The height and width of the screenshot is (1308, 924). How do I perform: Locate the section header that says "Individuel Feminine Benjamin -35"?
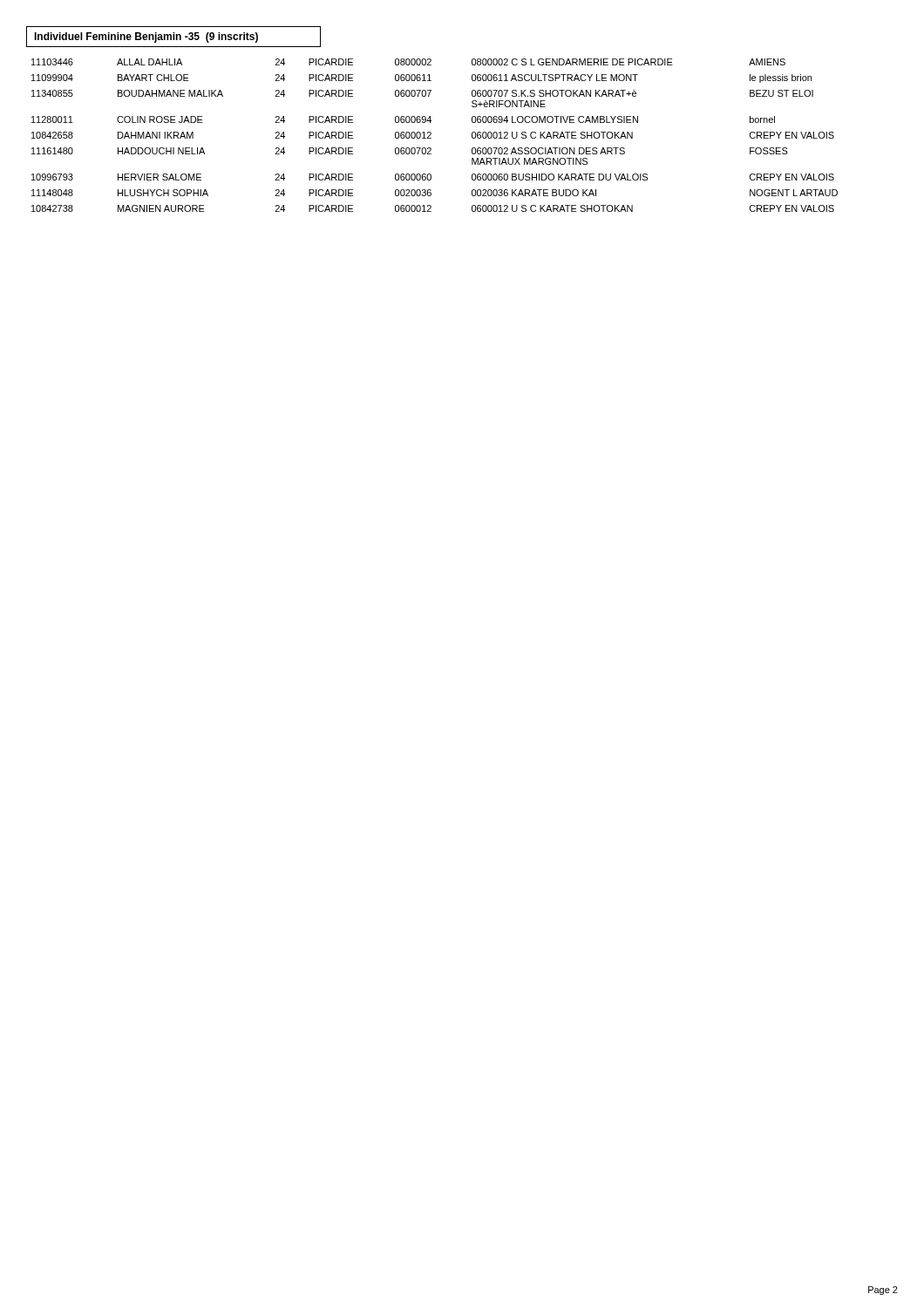[x=146, y=37]
